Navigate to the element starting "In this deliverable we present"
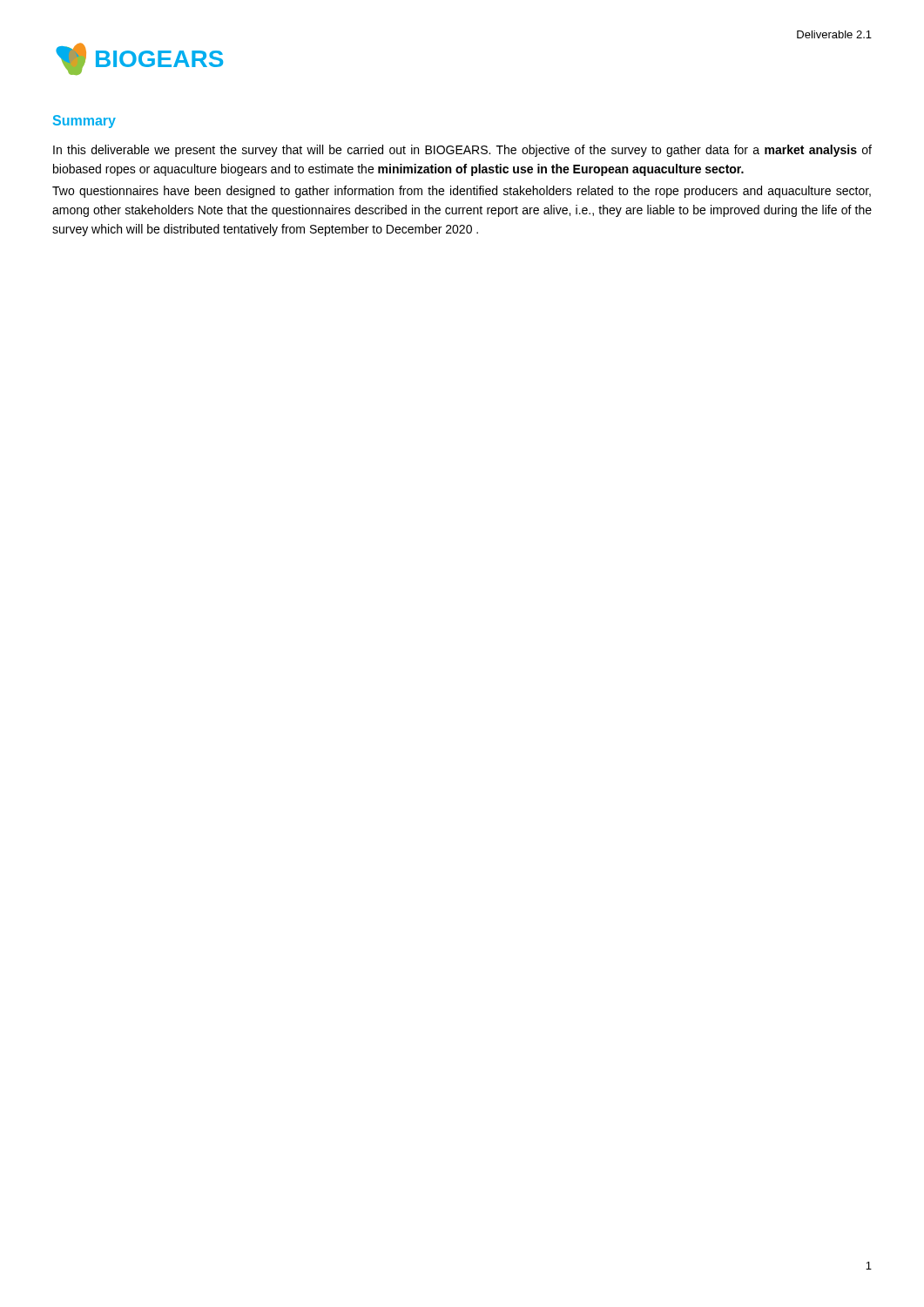Image resolution: width=924 pixels, height=1307 pixels. [x=462, y=159]
